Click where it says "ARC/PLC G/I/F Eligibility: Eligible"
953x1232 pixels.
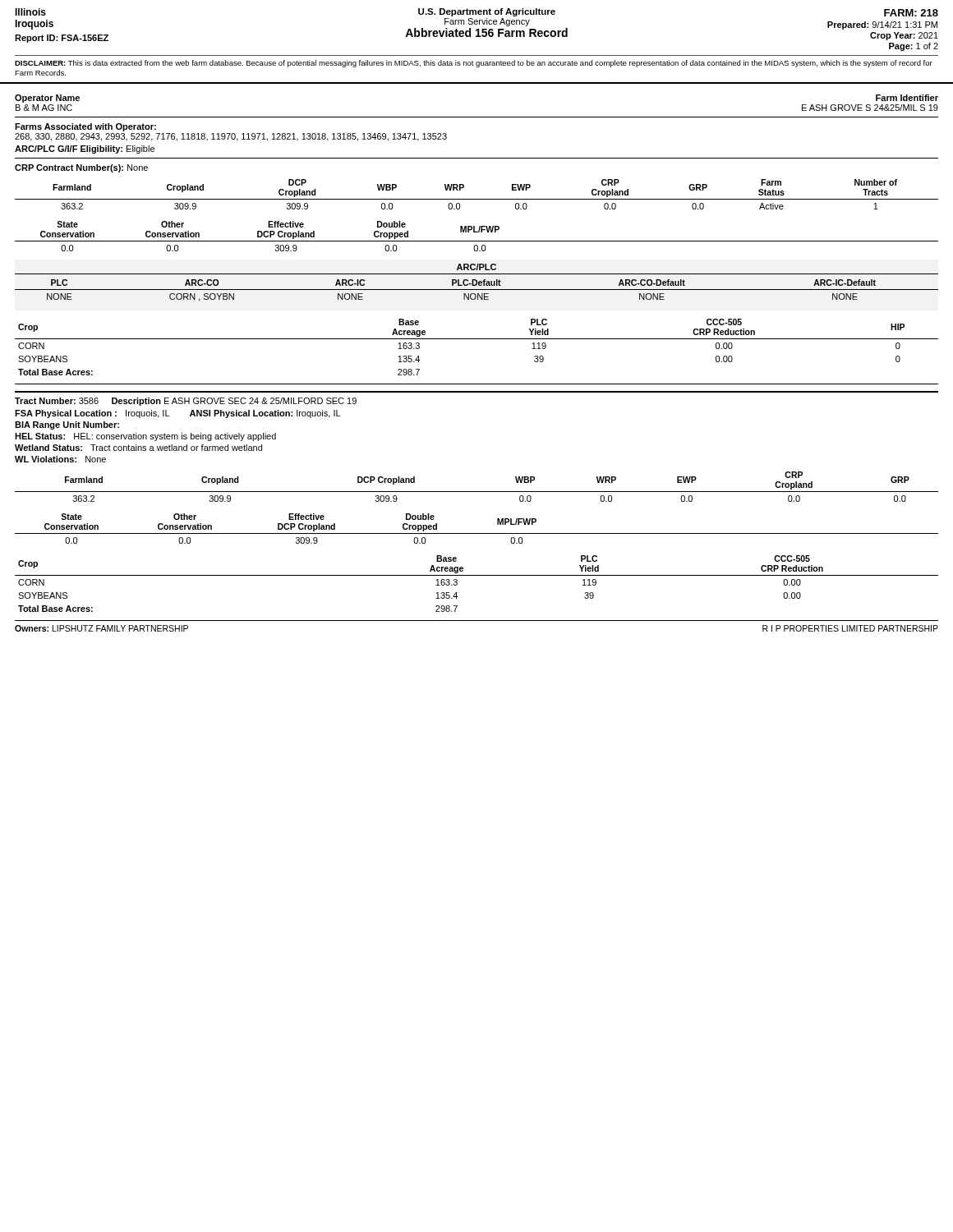click(x=85, y=148)
